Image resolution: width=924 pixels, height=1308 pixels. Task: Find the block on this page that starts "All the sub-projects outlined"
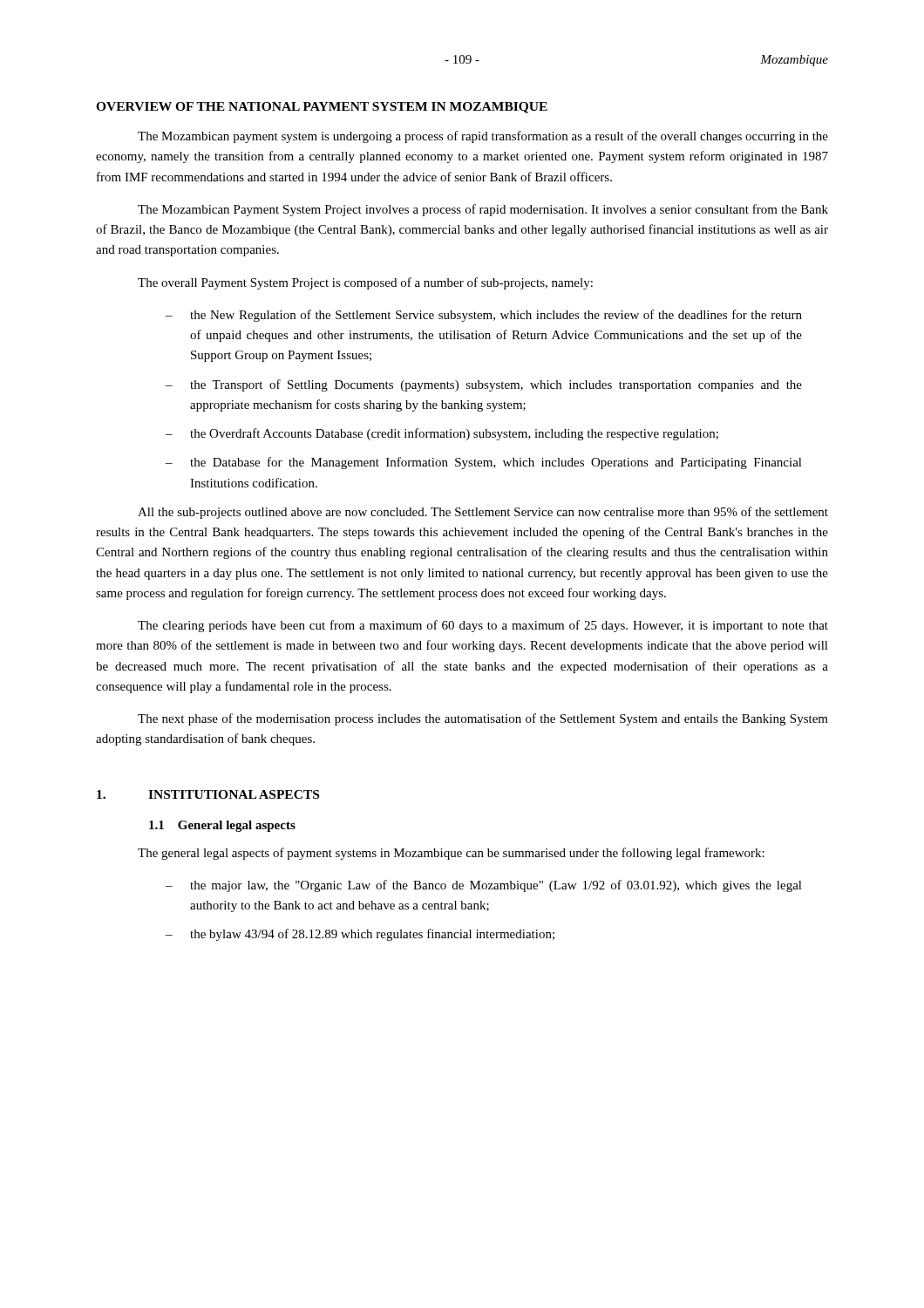point(462,552)
